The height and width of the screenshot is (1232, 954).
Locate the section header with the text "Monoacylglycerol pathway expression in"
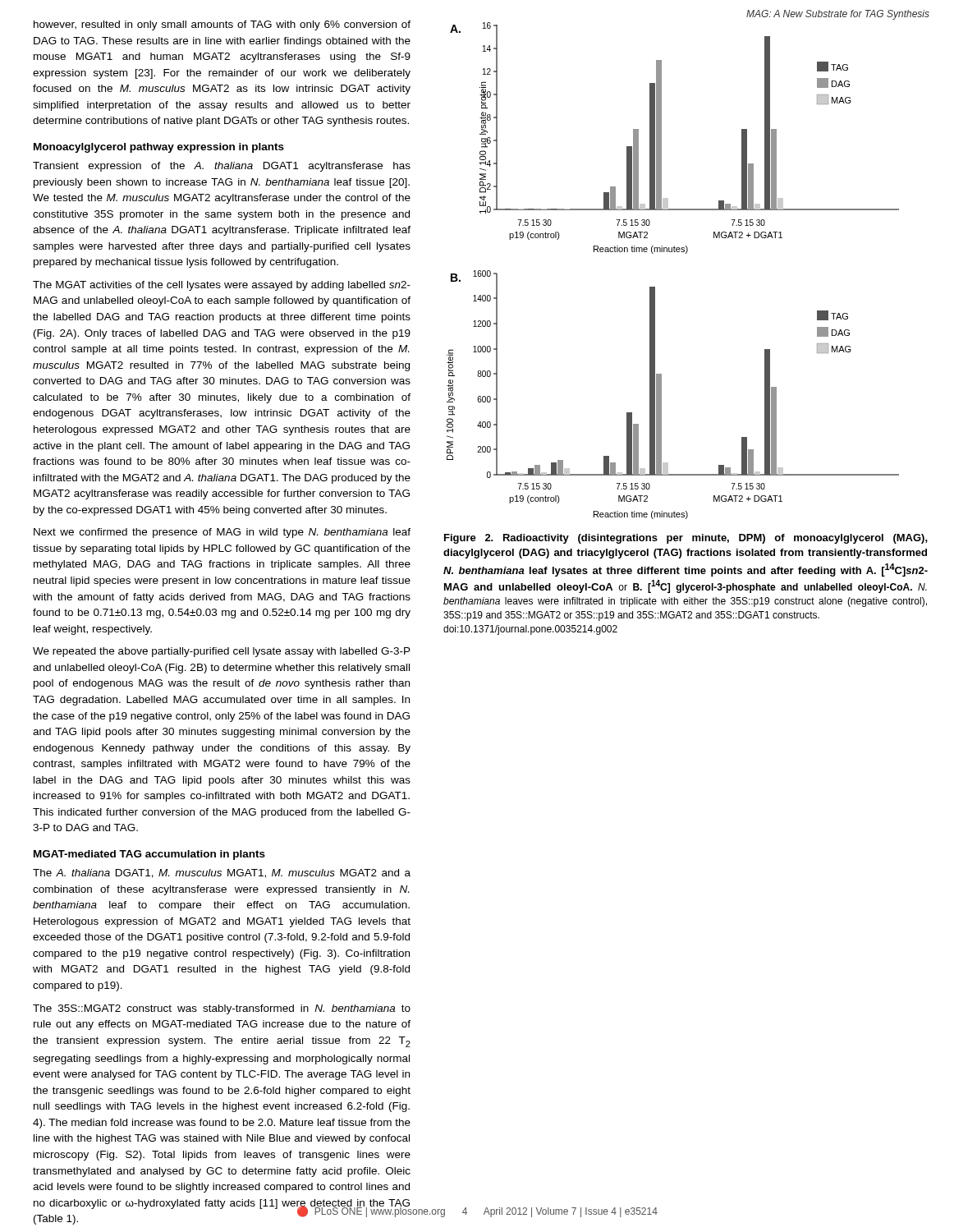pyautogui.click(x=158, y=147)
